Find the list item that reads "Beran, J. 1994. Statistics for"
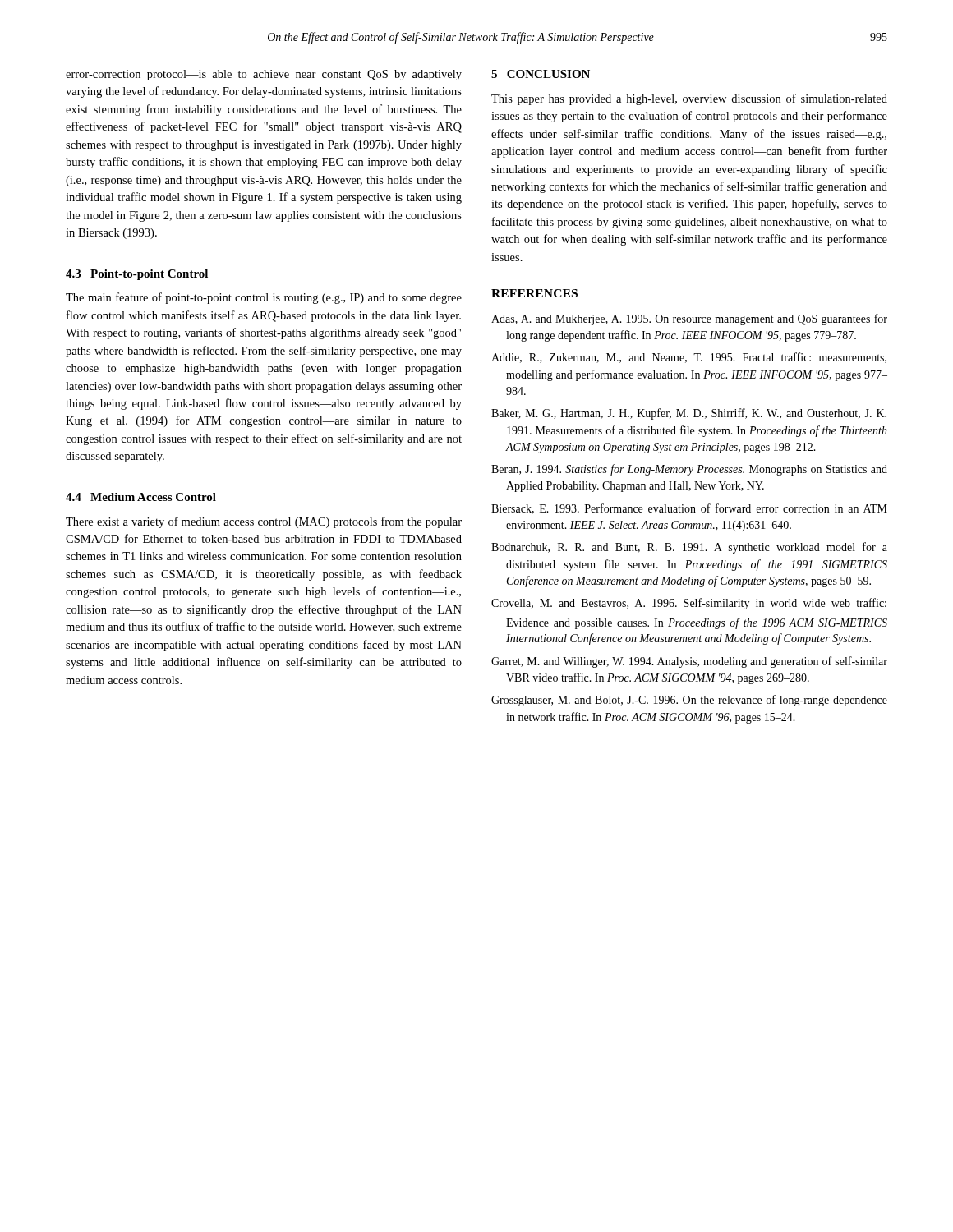Image resolution: width=953 pixels, height=1232 pixels. pos(689,478)
